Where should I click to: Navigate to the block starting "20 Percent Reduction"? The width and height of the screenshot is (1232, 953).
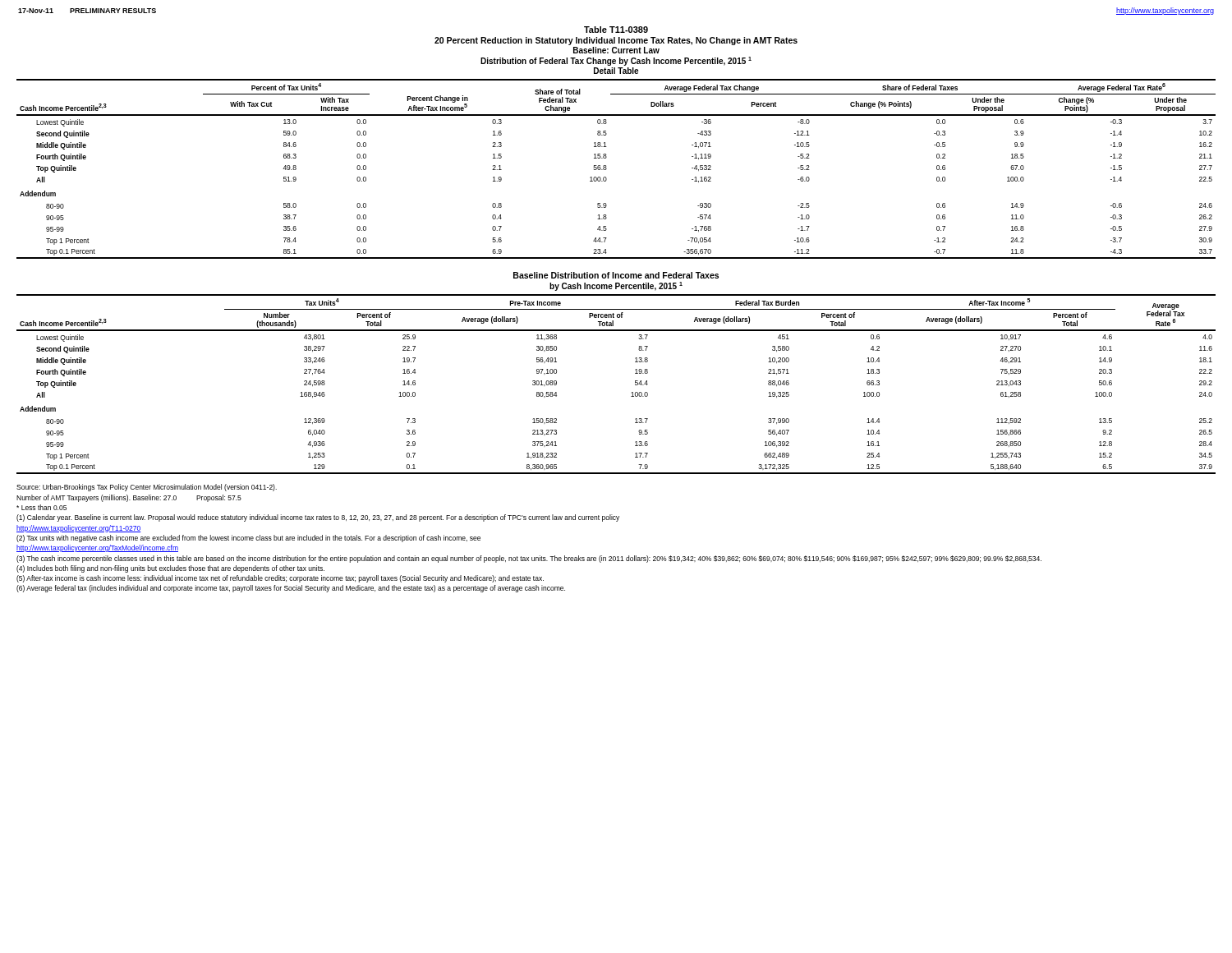616,40
